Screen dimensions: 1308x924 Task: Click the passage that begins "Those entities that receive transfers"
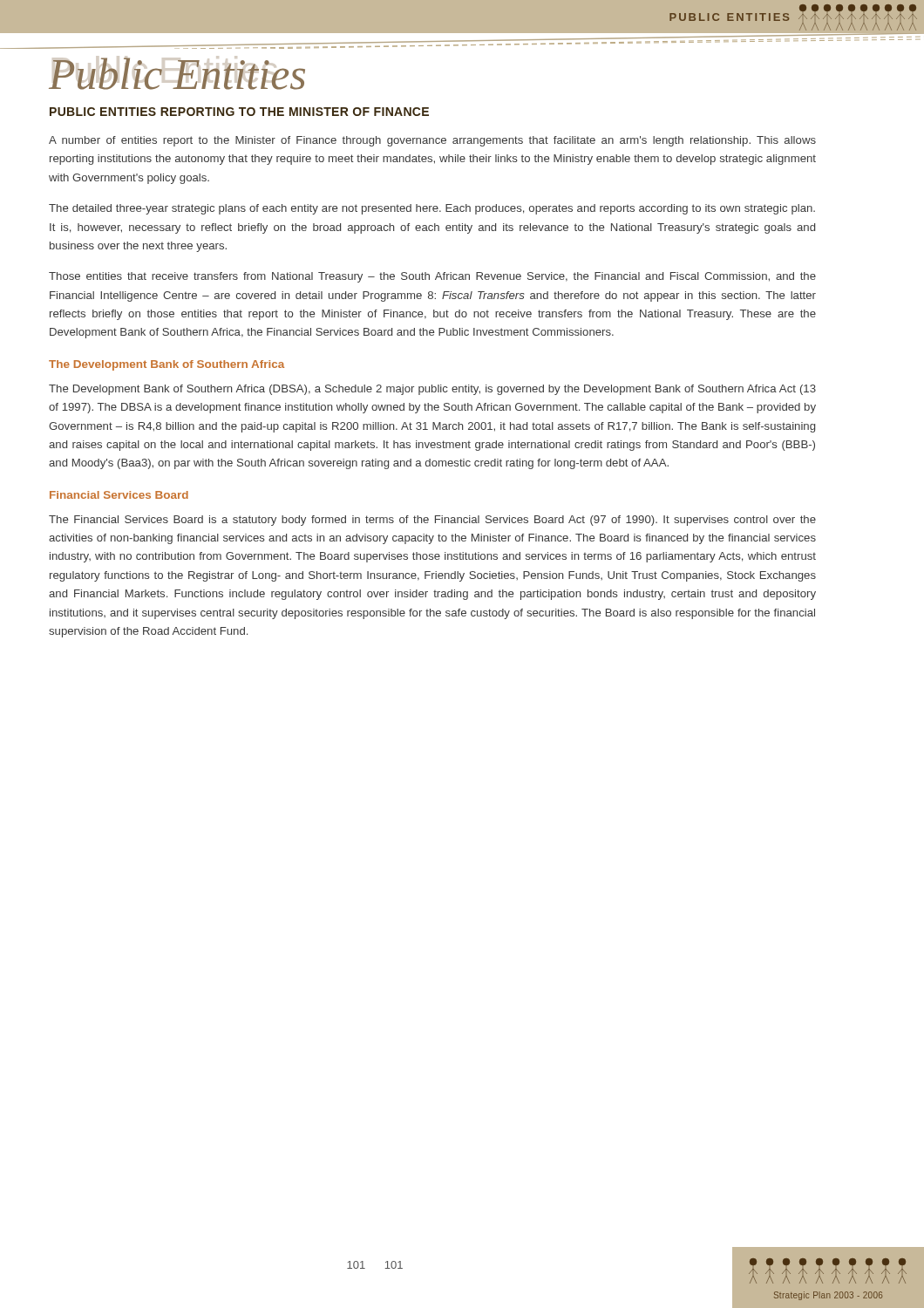(432, 304)
